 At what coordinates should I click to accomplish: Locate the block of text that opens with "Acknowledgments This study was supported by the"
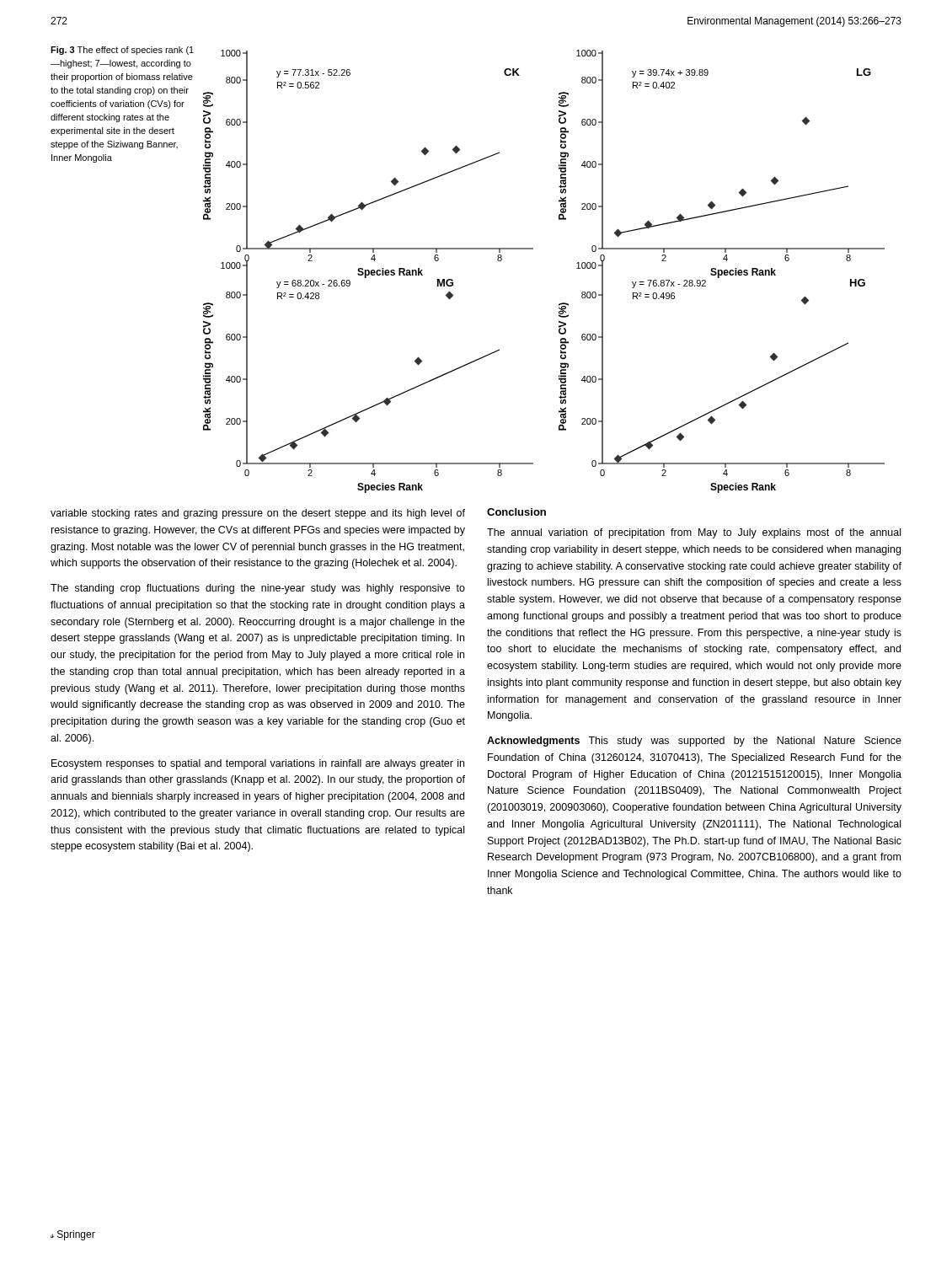pos(694,816)
